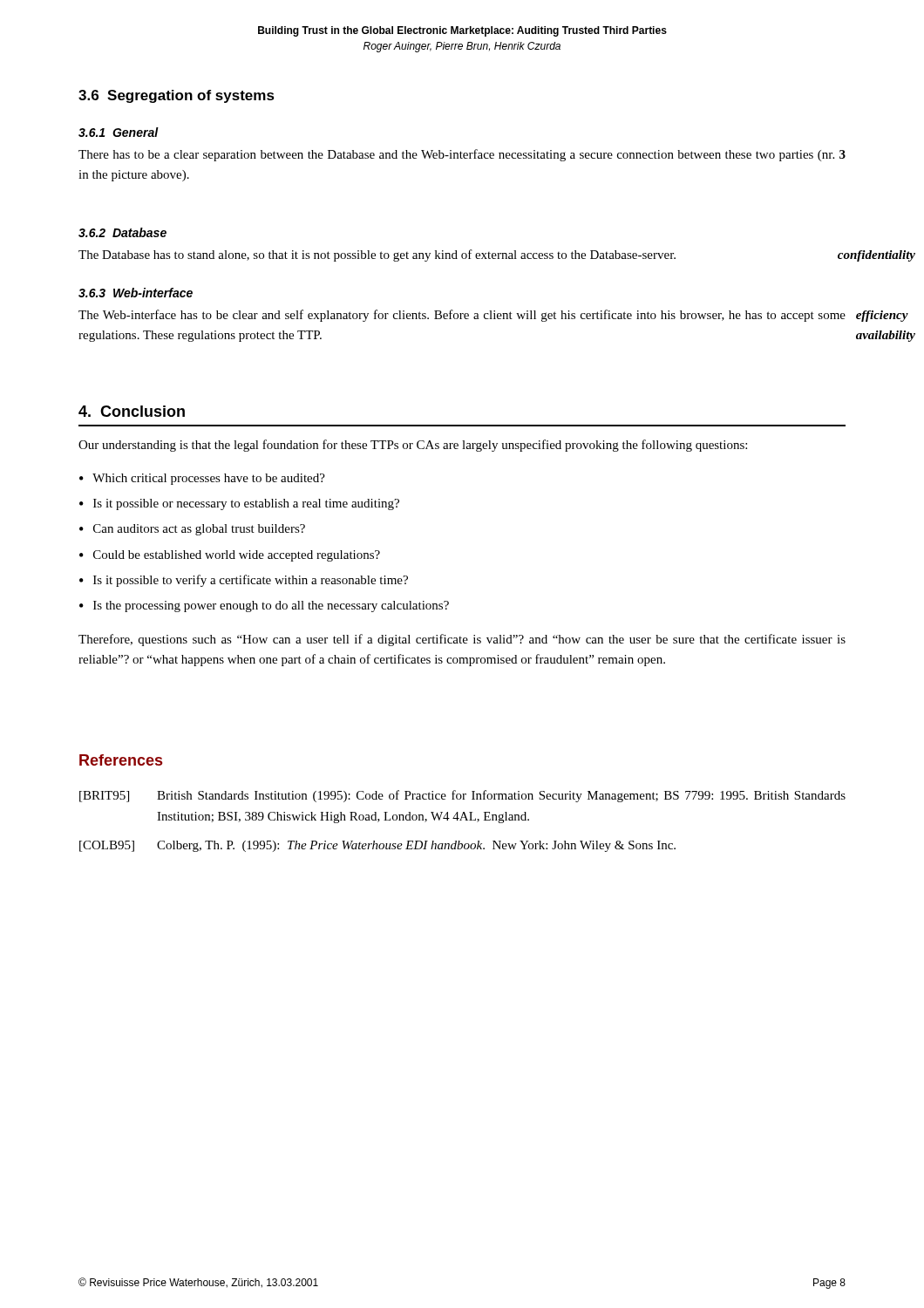Find the region starting "• Could be established"
Screen dimensions: 1308x924
[x=229, y=555]
